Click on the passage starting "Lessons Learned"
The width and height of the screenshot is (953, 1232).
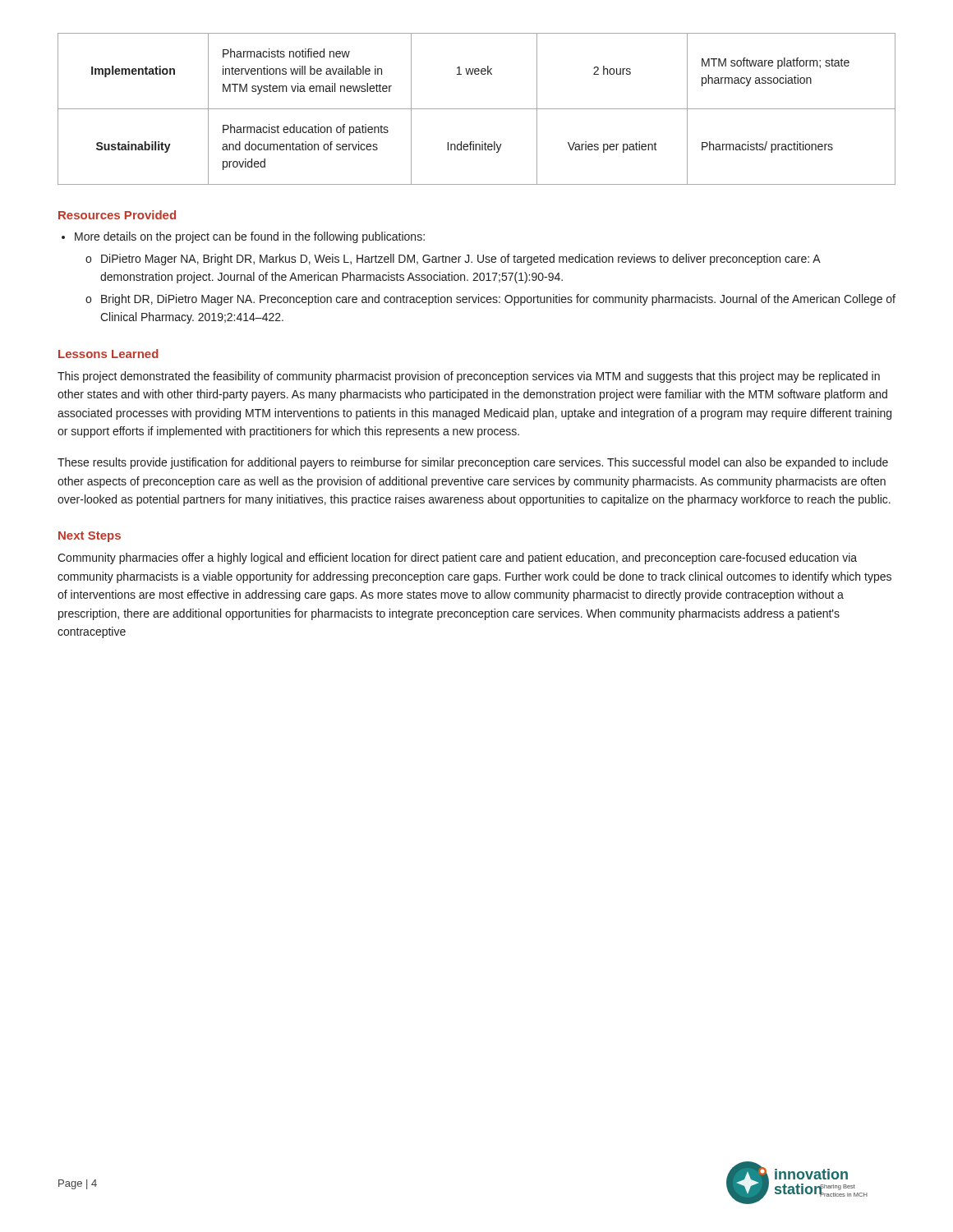tap(108, 353)
